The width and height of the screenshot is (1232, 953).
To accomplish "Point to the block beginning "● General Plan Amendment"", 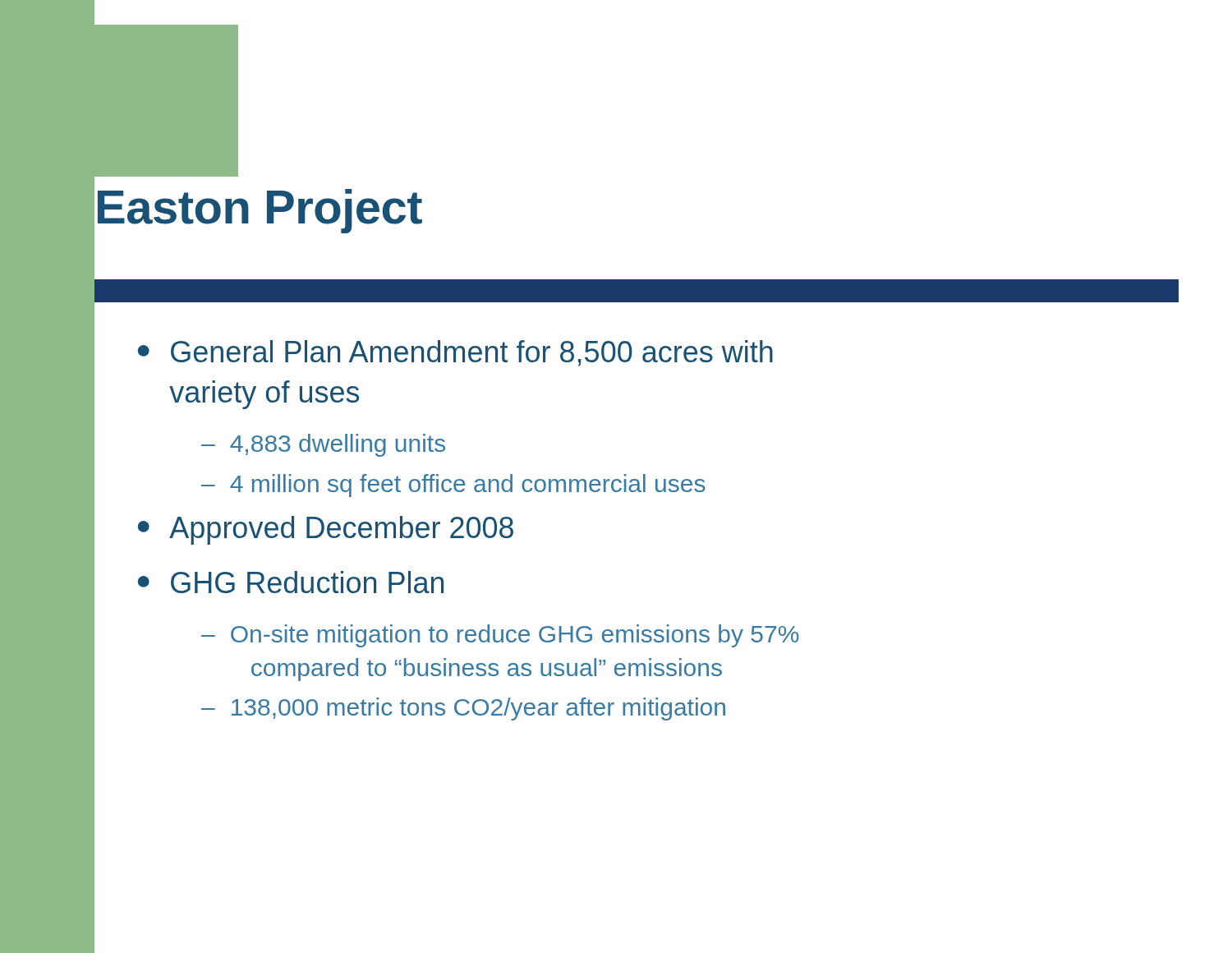I will coord(455,373).
